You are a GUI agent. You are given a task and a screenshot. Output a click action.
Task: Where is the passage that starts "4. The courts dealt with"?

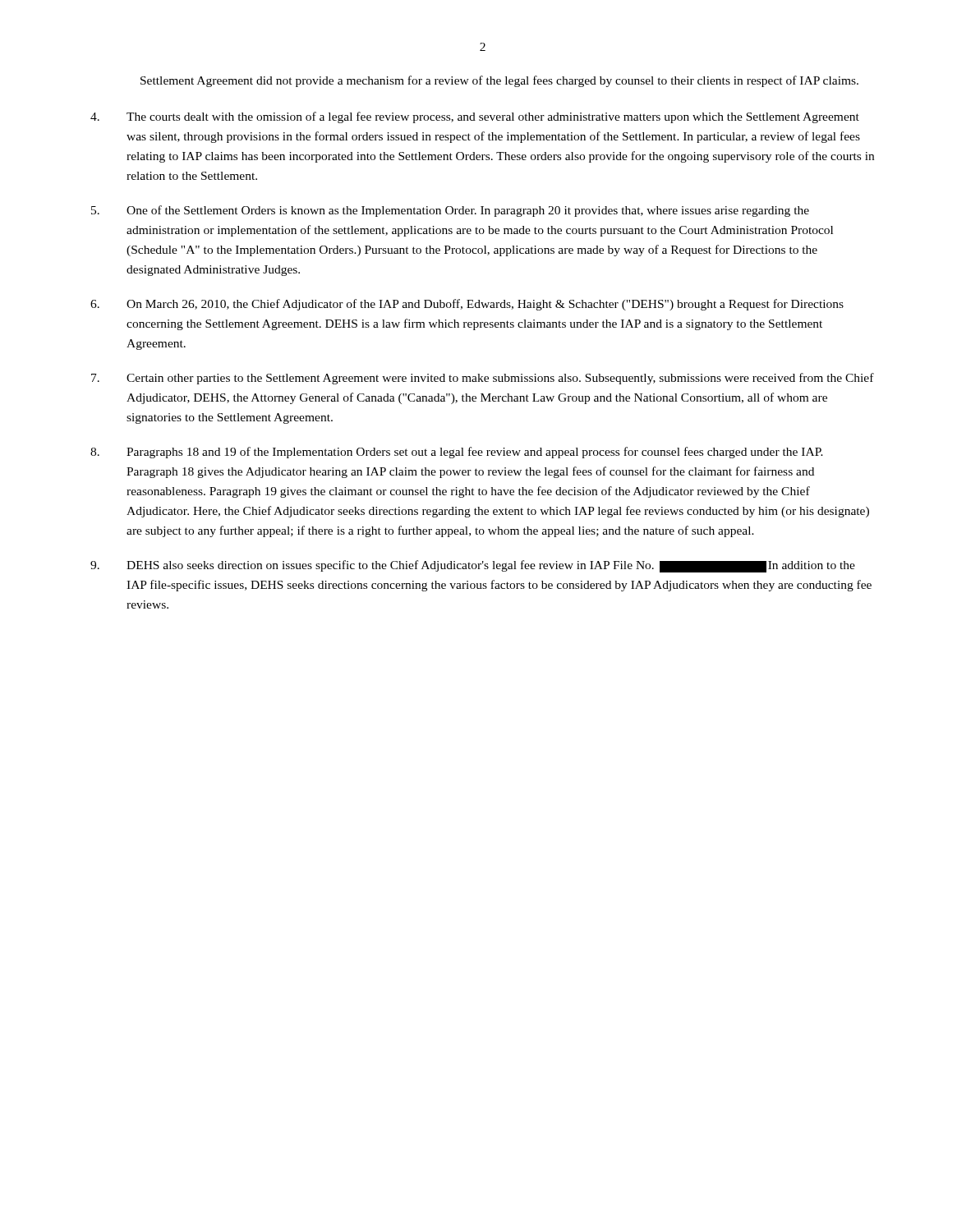tap(483, 146)
